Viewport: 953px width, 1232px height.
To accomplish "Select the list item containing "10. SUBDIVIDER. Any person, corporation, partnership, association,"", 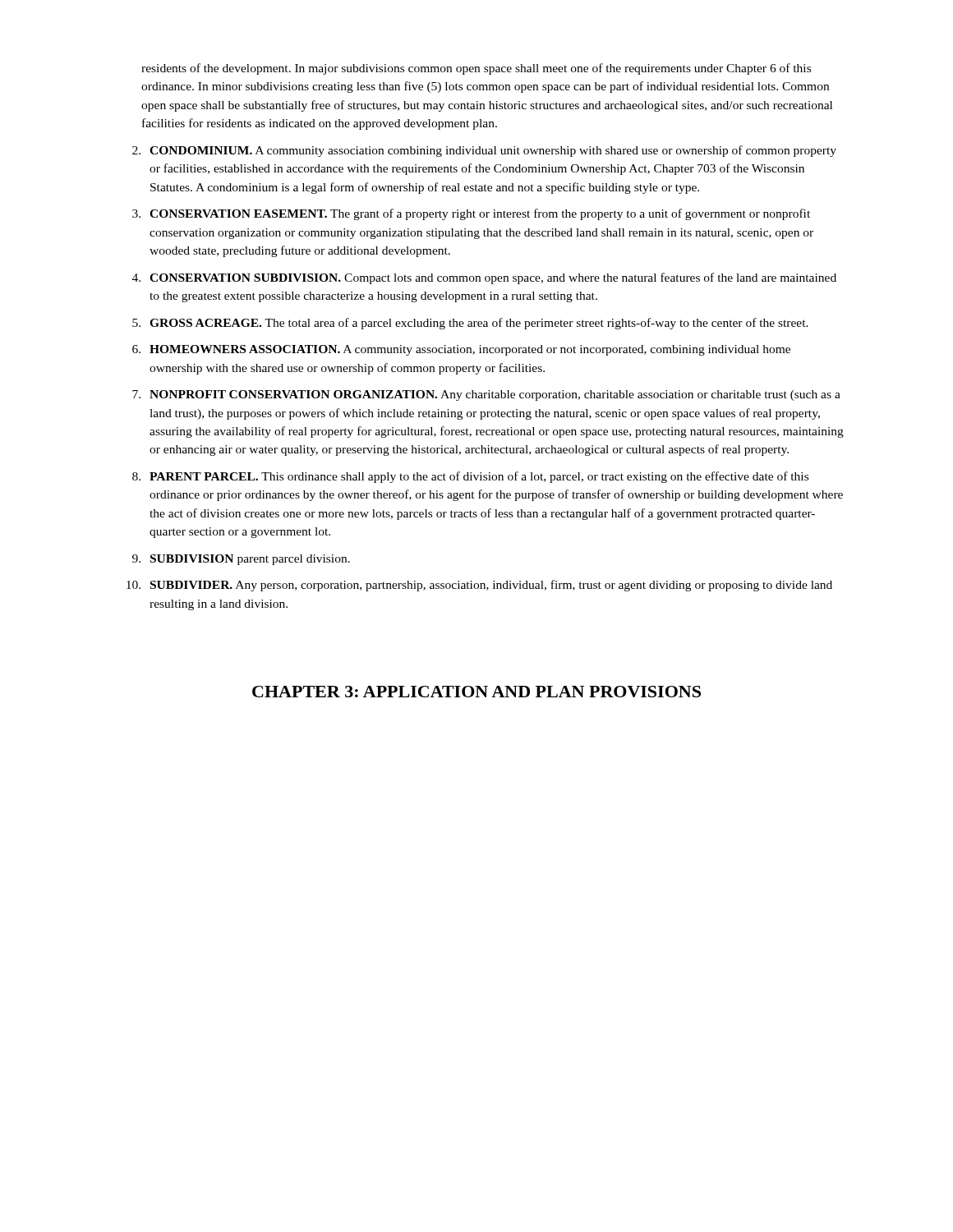I will point(476,594).
